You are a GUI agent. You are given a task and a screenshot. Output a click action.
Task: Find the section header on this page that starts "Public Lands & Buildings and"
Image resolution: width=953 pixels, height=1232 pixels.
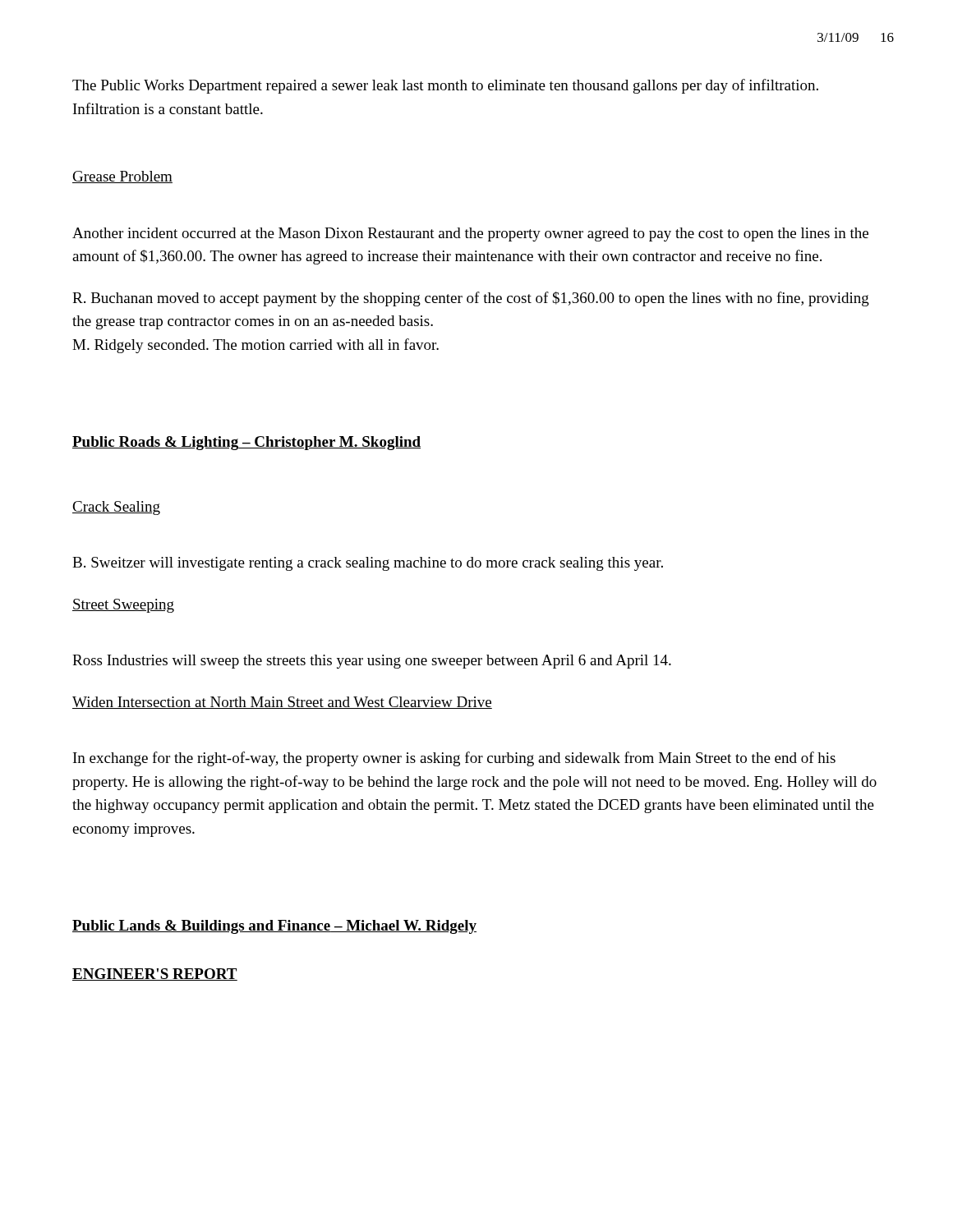click(274, 925)
